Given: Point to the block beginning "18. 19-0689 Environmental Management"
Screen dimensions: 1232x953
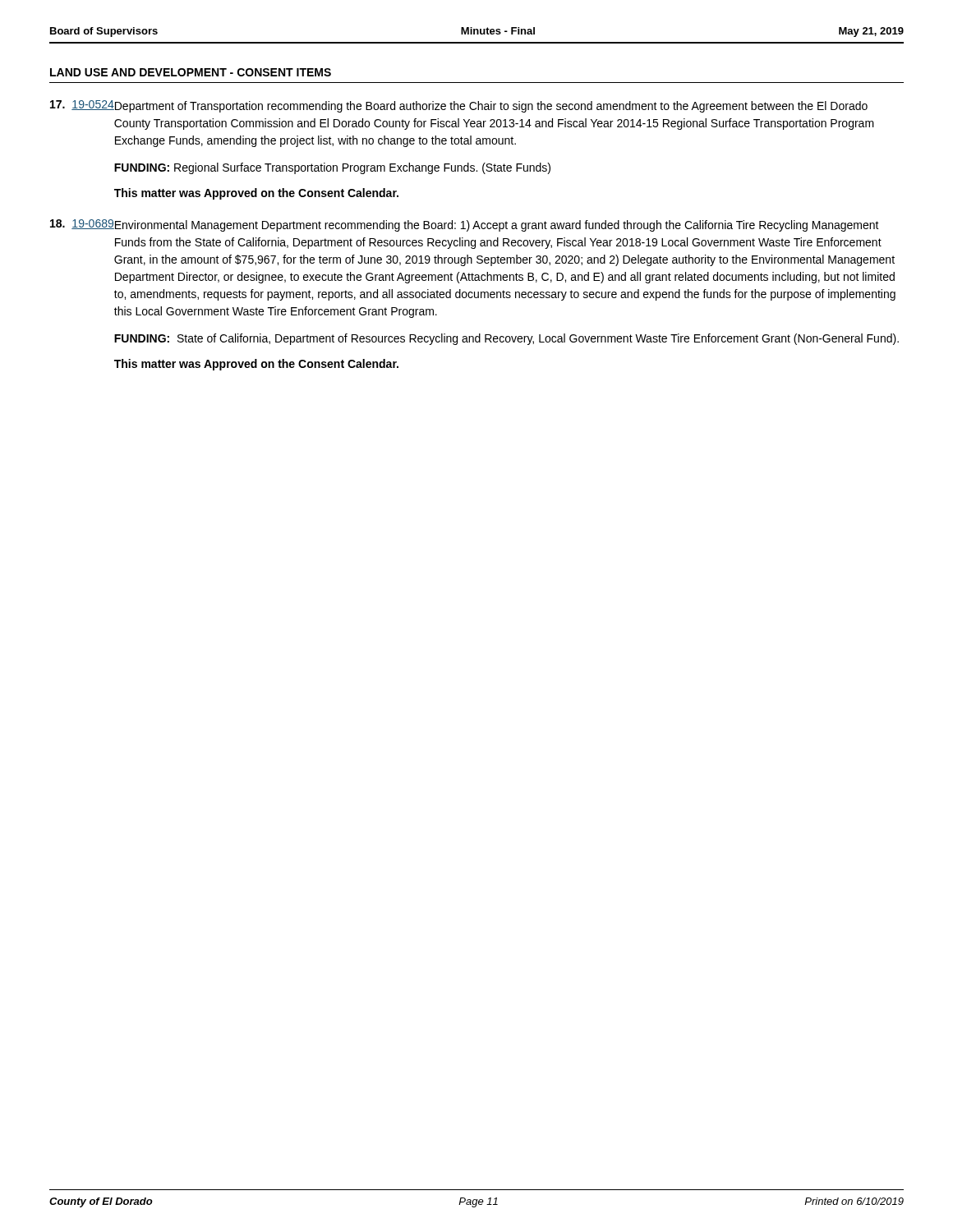Looking at the screenshot, I should click(x=476, y=295).
